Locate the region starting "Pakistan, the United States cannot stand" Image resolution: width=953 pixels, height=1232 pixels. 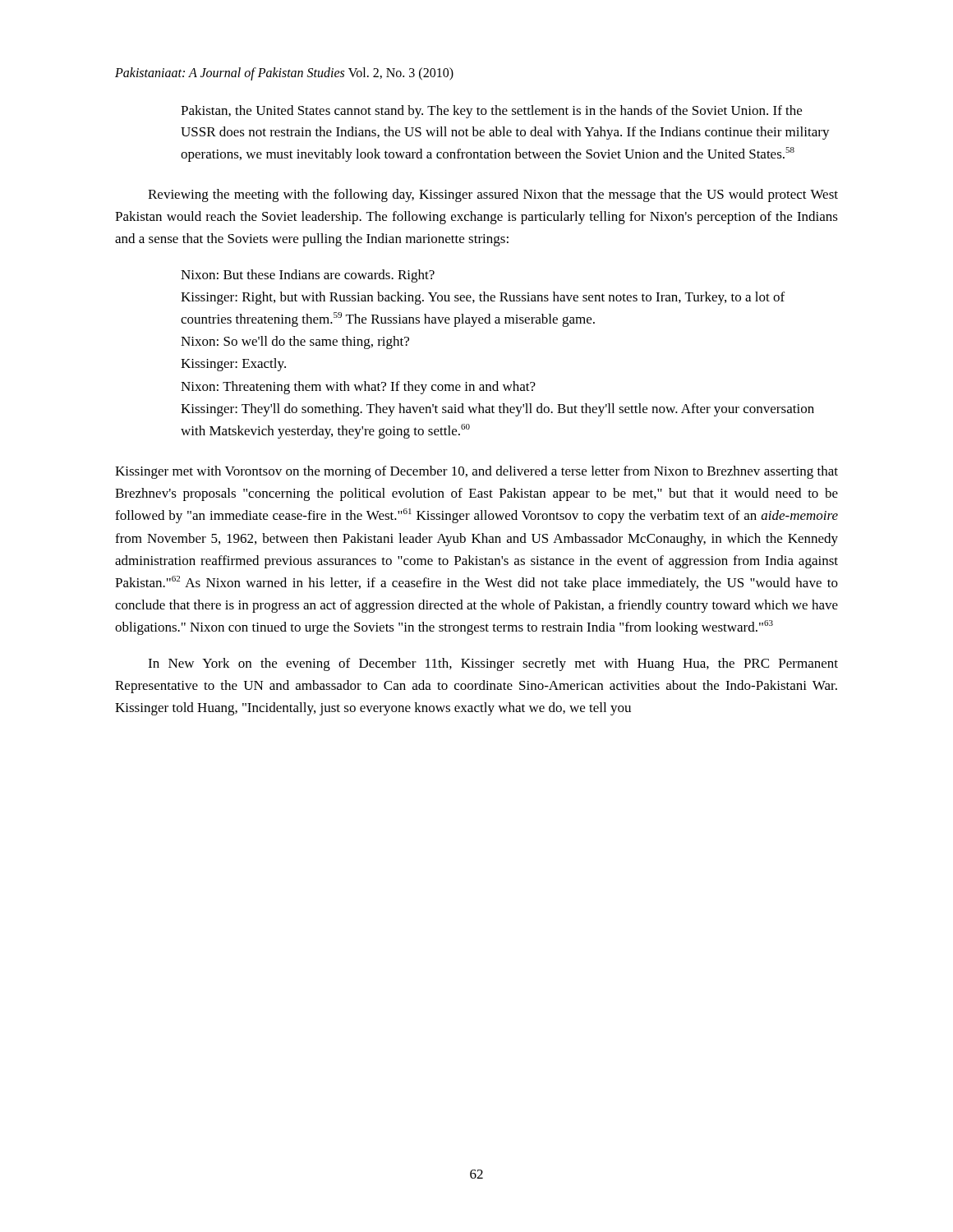click(x=505, y=132)
